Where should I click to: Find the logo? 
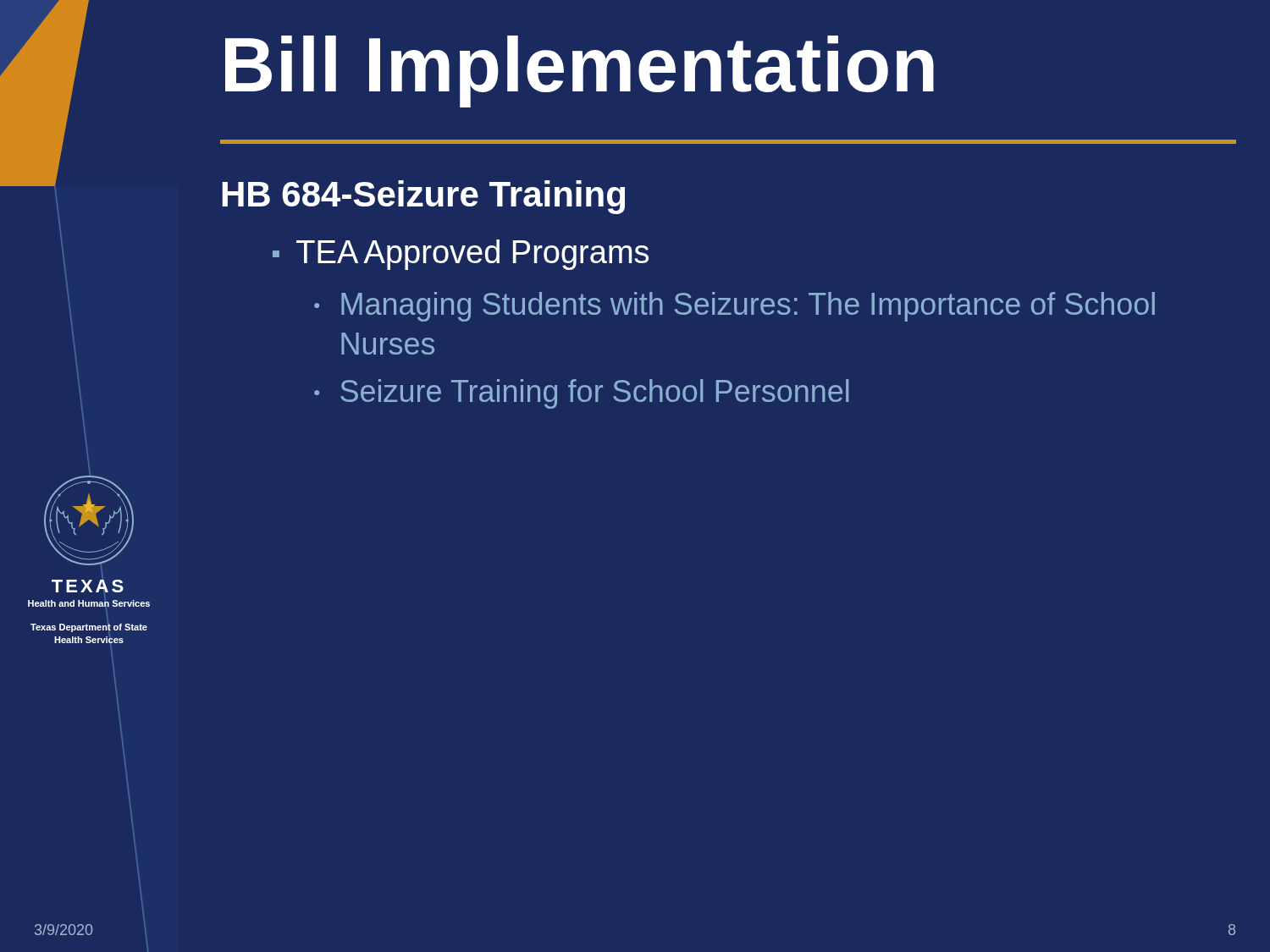tap(89, 560)
